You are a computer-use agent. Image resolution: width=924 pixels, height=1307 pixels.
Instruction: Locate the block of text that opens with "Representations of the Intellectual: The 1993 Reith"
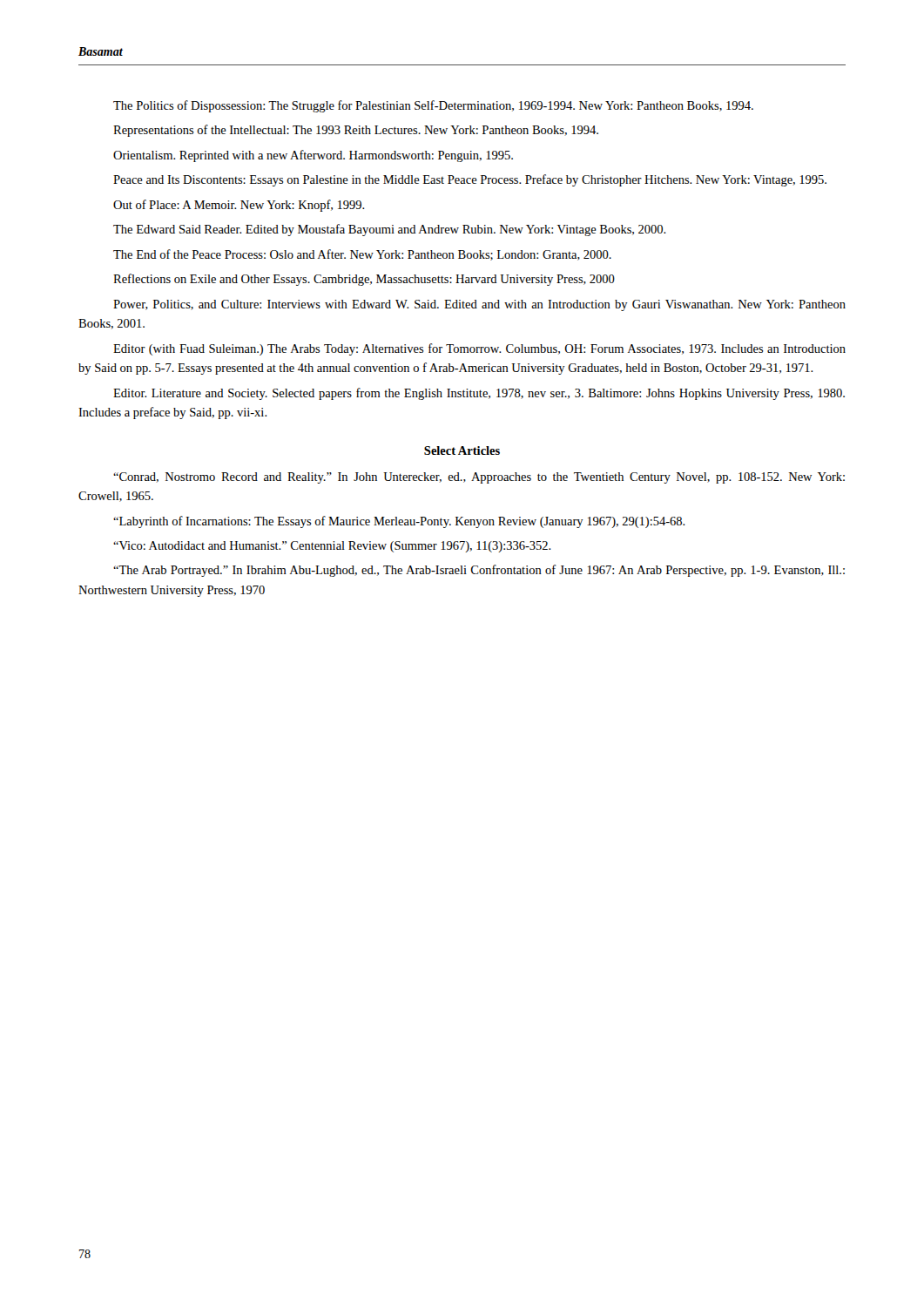pyautogui.click(x=356, y=130)
